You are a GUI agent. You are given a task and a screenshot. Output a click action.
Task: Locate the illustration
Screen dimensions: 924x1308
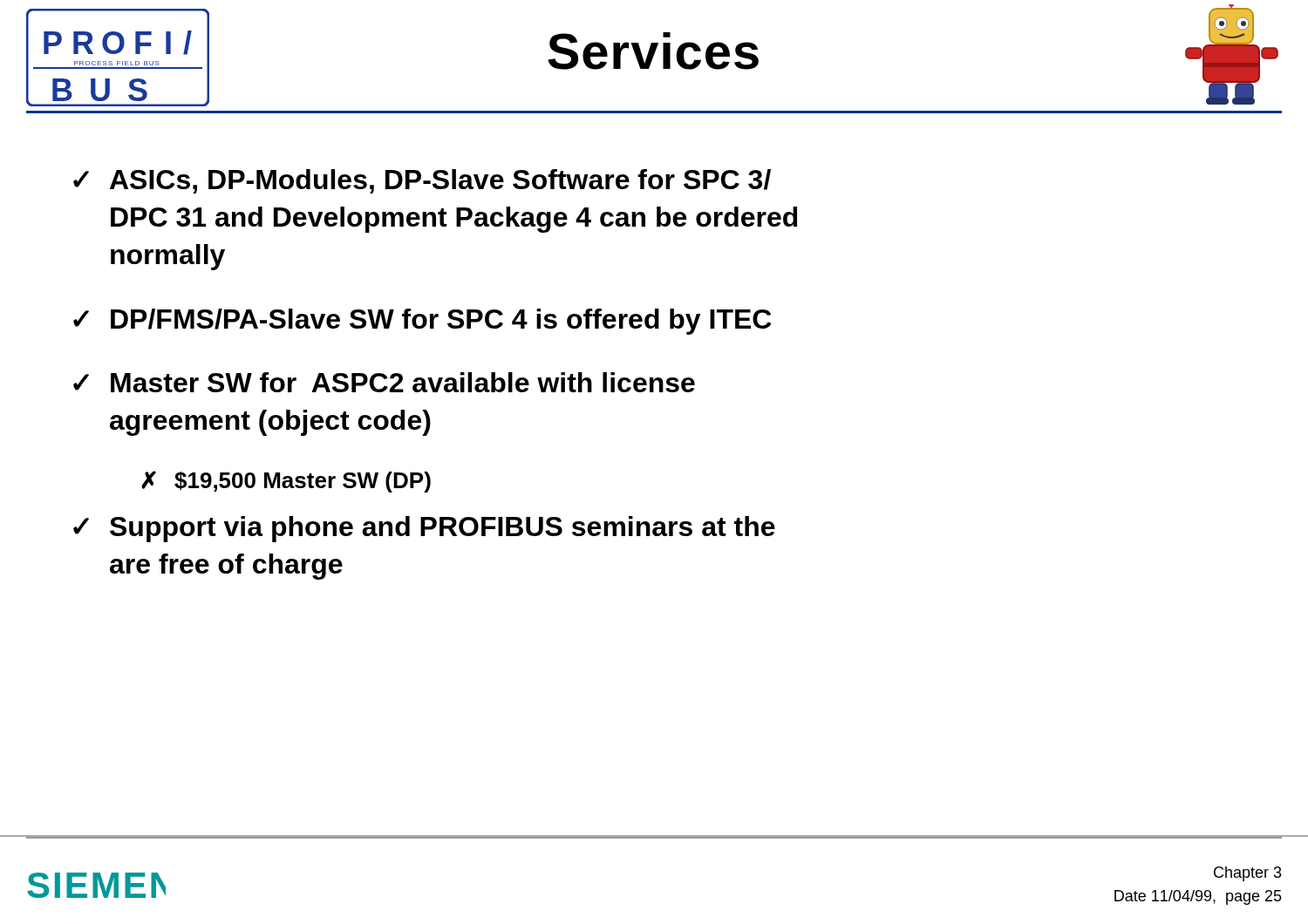point(1232,54)
